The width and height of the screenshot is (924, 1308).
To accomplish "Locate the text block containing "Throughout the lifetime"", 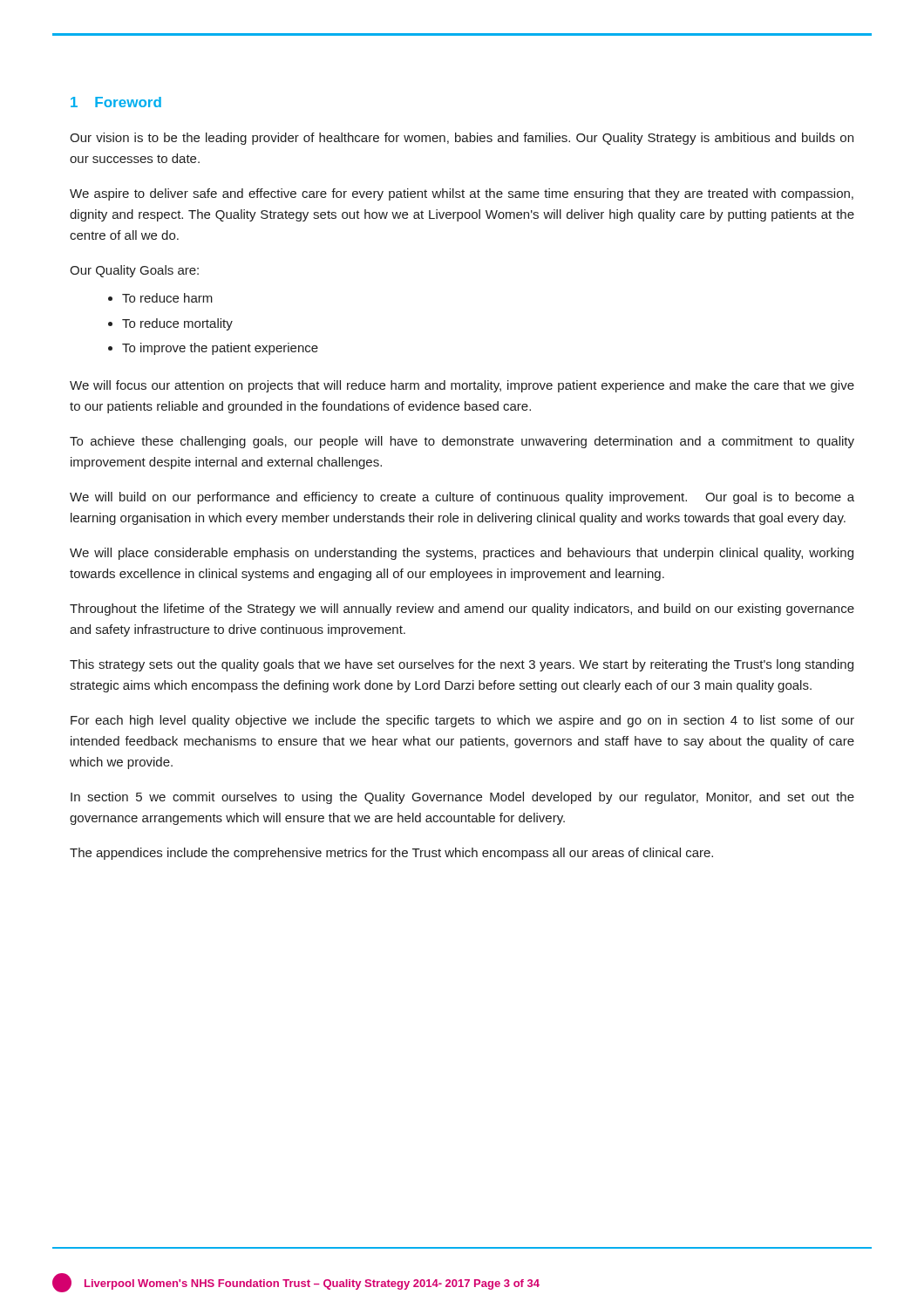I will 462,618.
